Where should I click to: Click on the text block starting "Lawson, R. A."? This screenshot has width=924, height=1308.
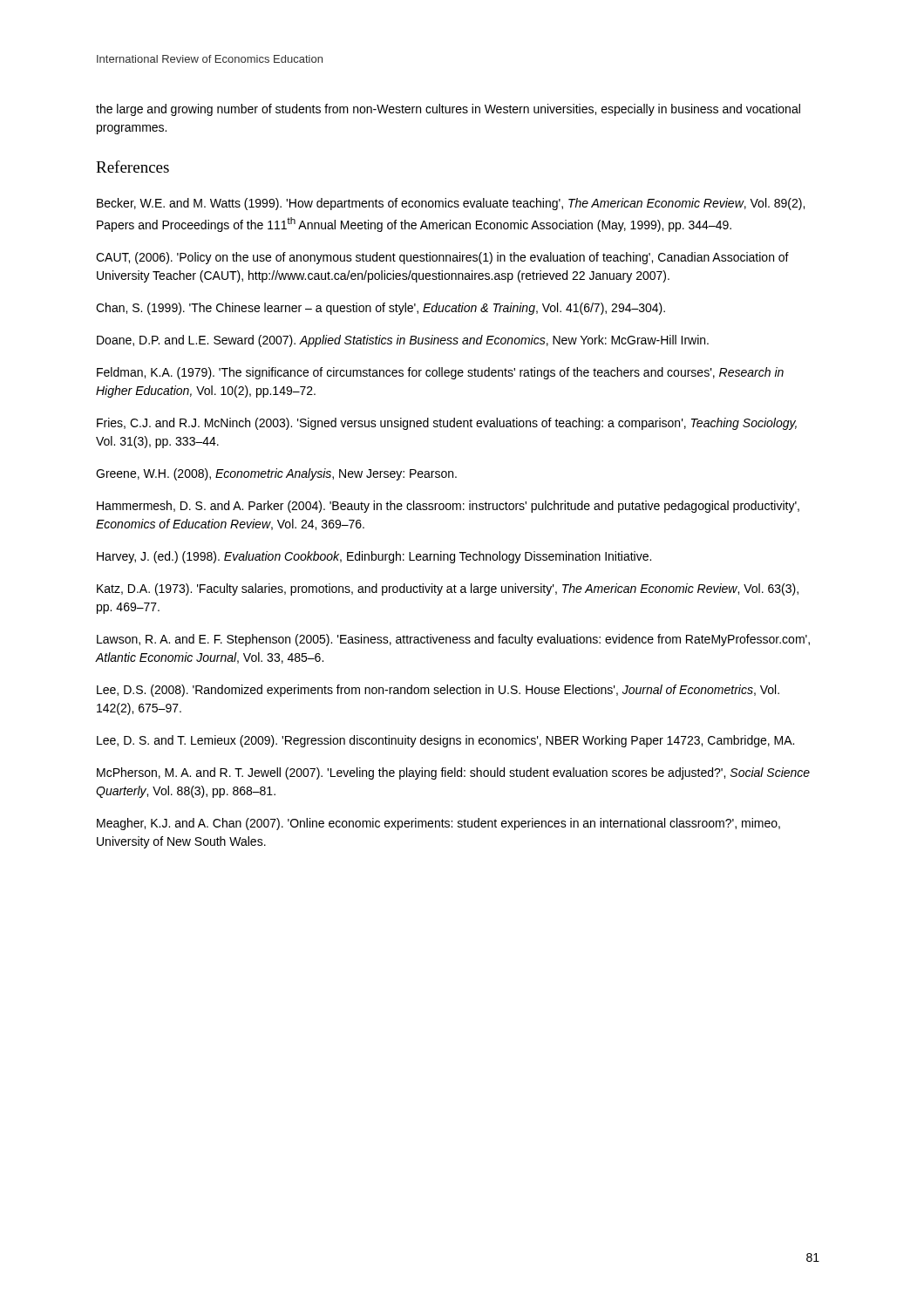pyautogui.click(x=453, y=648)
